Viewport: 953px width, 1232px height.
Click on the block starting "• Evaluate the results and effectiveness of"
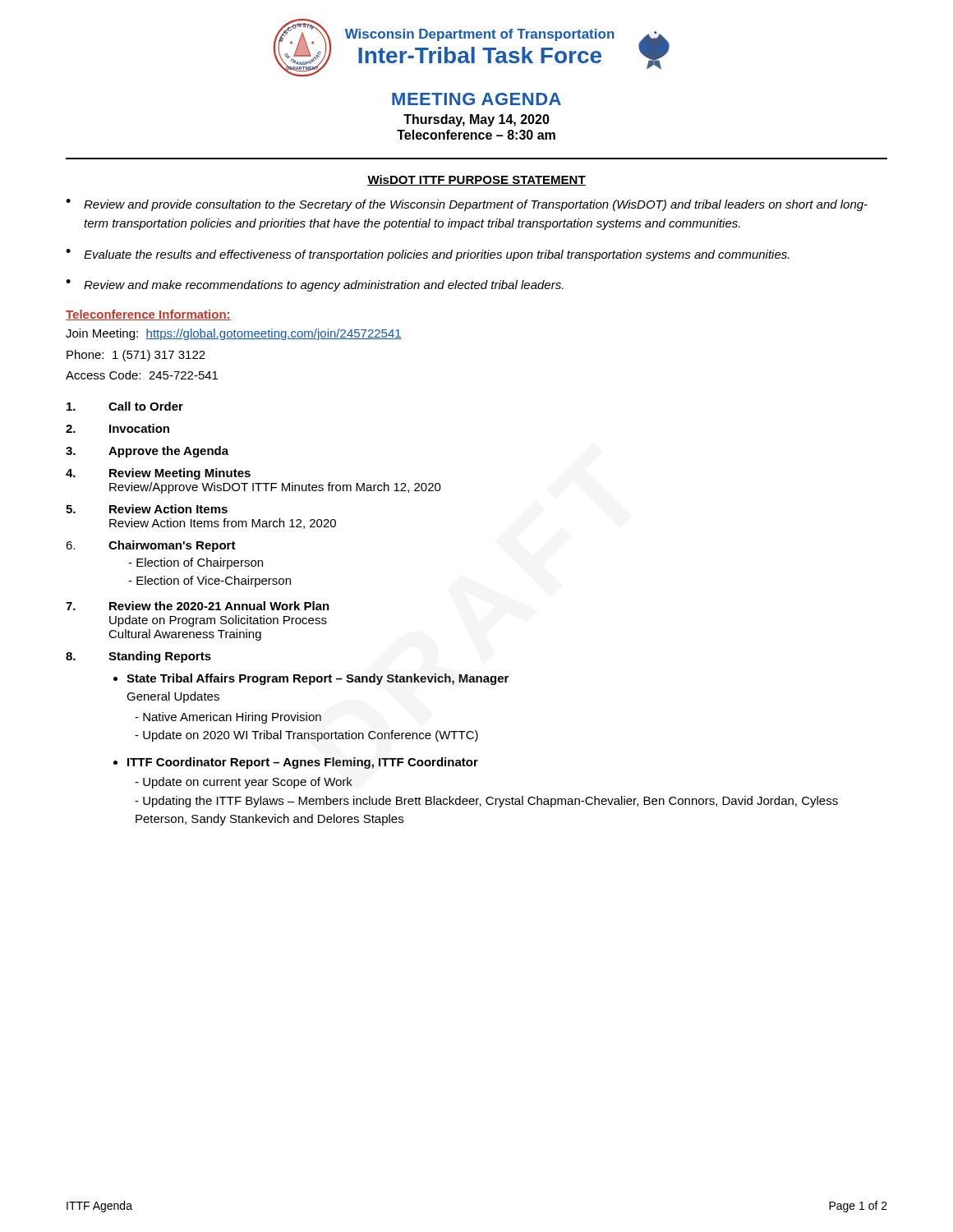[x=428, y=254]
